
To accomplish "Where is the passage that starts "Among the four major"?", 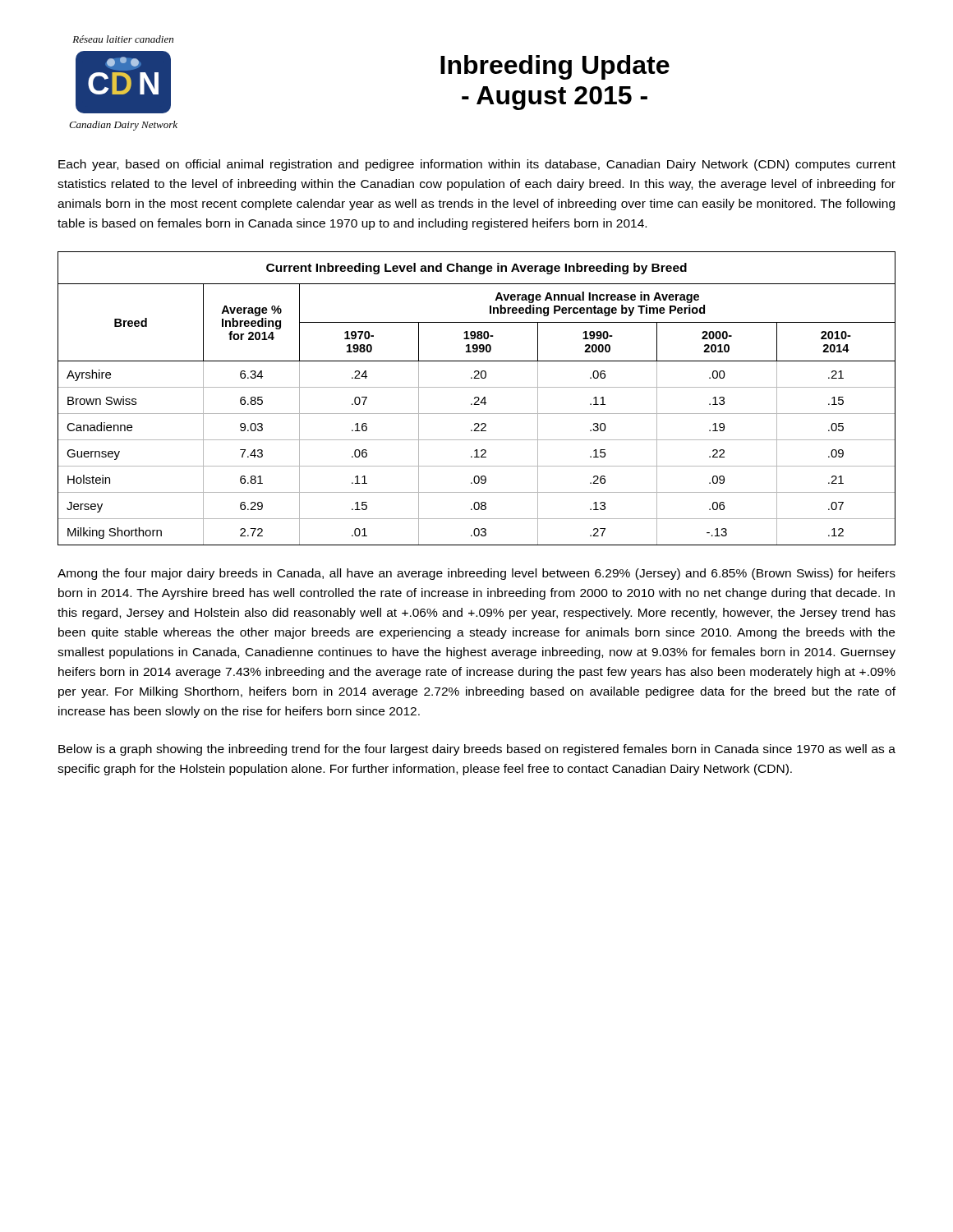I will [x=476, y=642].
